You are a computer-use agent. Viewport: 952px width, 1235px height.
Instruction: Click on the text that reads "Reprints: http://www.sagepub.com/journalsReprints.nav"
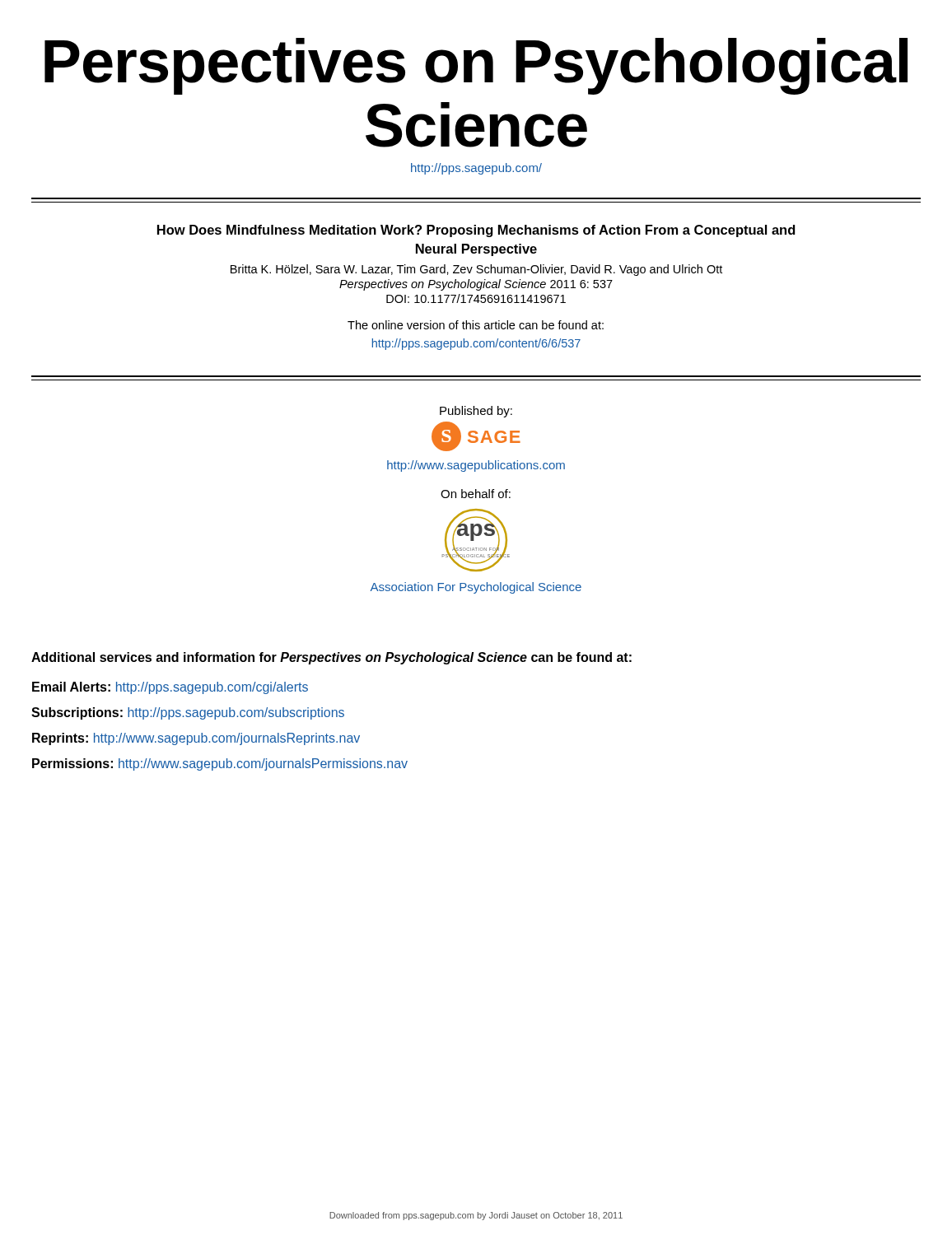[x=196, y=738]
